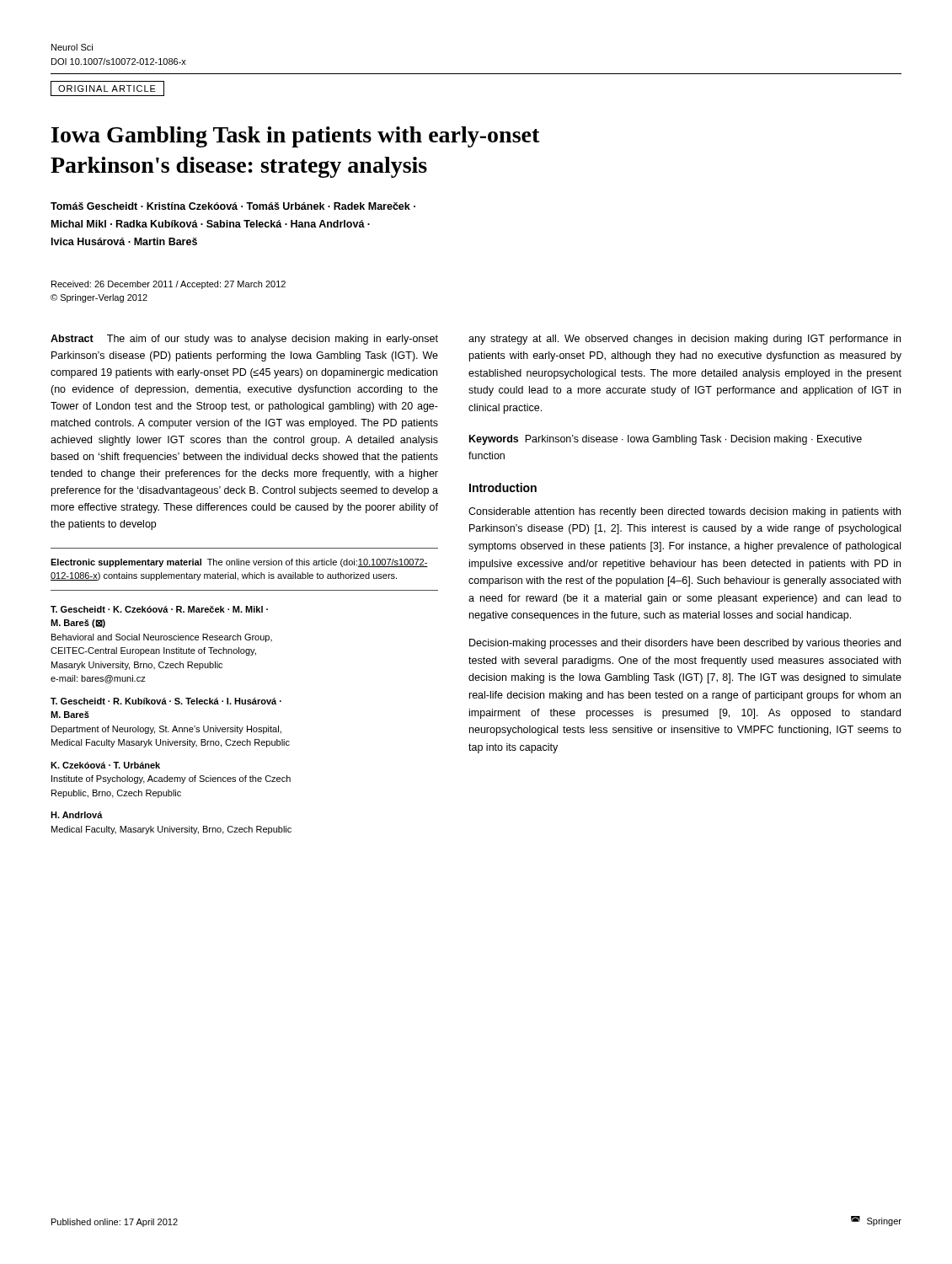Find the text block that says "Tomáš Gescheidt · Kristína Czekóová ·"
The width and height of the screenshot is (952, 1264).
233,224
